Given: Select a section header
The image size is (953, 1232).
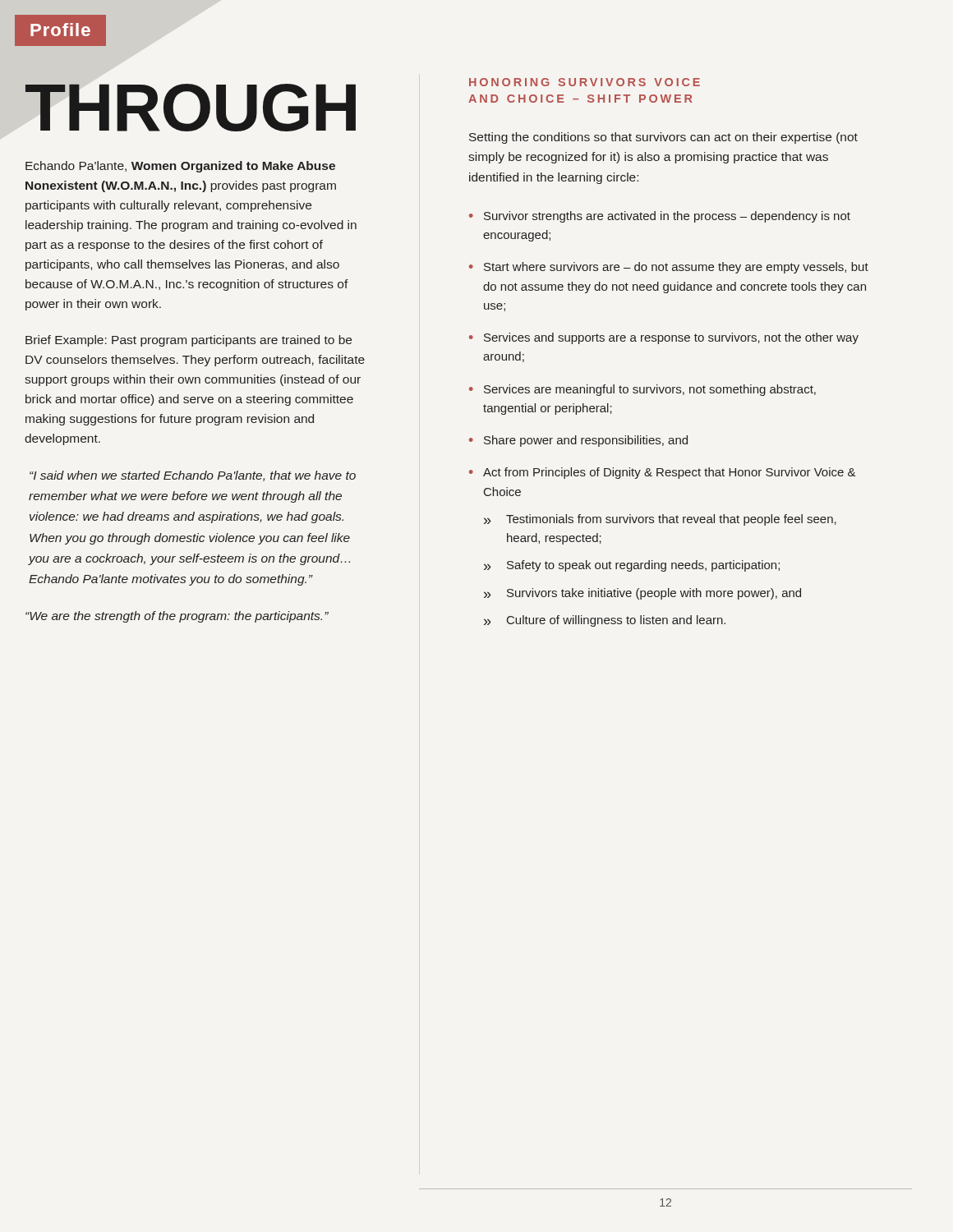Looking at the screenshot, I should pyautogui.click(x=585, y=90).
